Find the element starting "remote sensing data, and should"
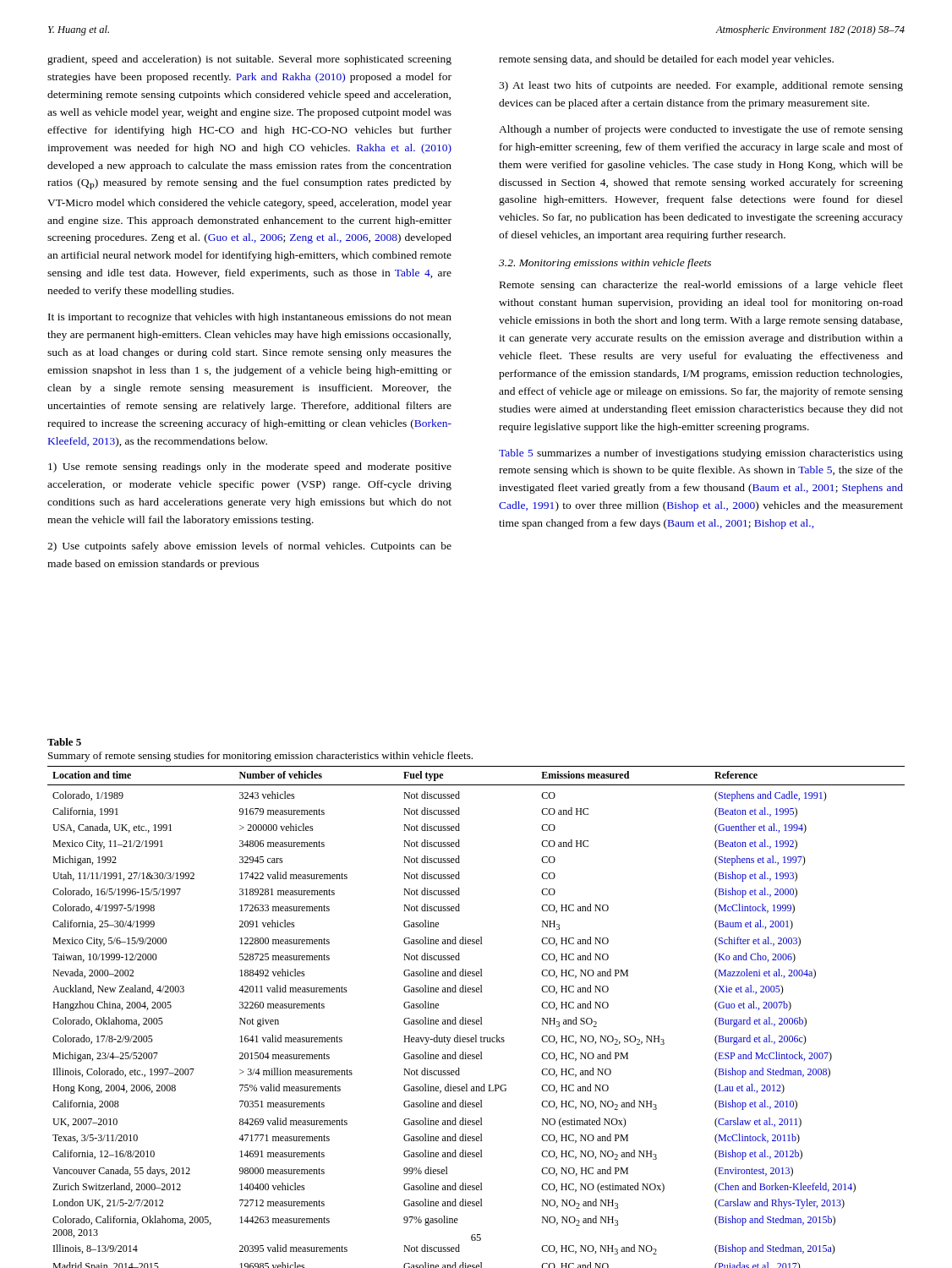This screenshot has width=952, height=1268. [667, 59]
